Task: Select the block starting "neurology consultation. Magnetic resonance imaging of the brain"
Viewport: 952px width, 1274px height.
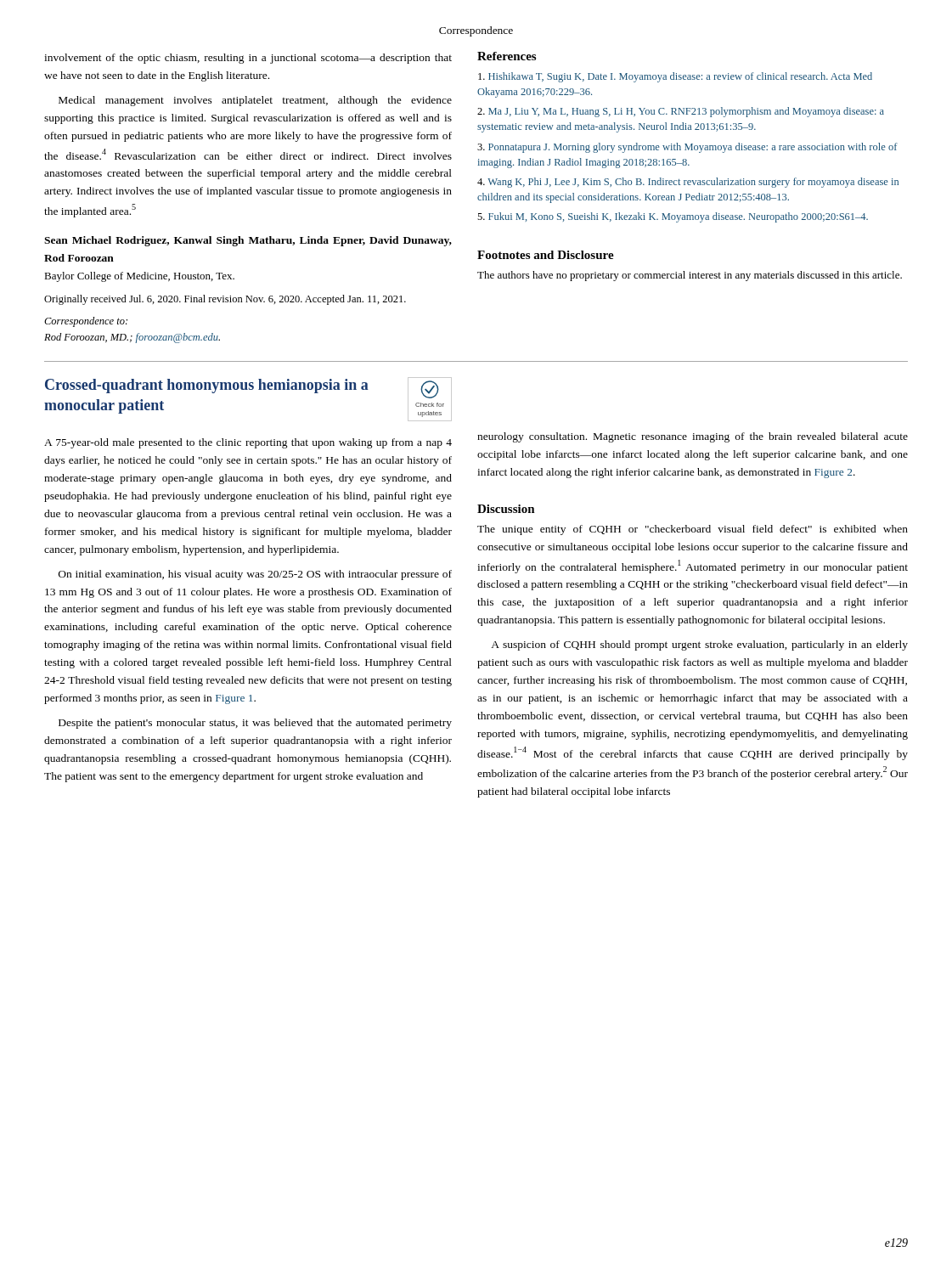Action: 693,455
